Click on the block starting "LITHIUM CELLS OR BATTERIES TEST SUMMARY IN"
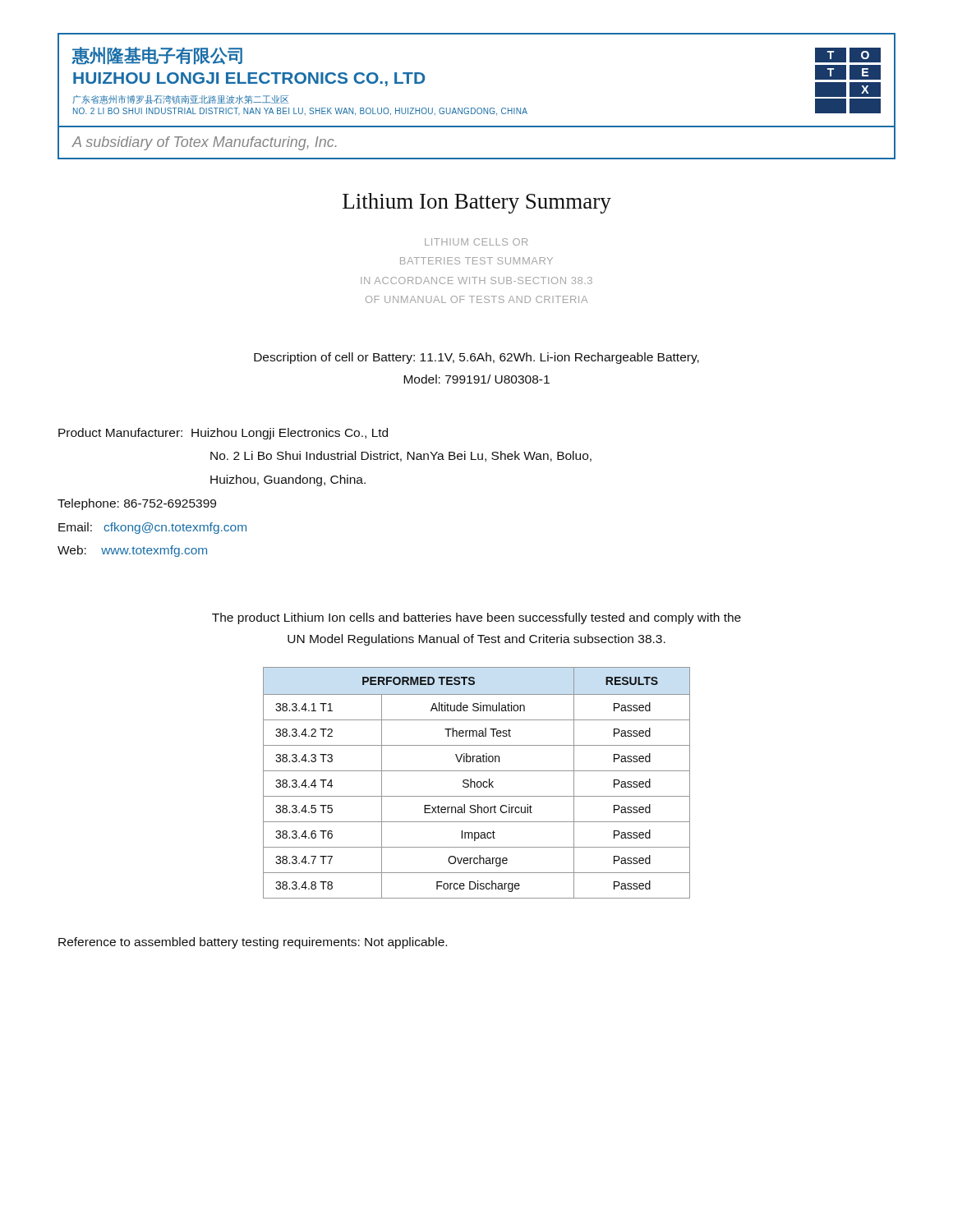This screenshot has height=1232, width=953. coord(476,271)
